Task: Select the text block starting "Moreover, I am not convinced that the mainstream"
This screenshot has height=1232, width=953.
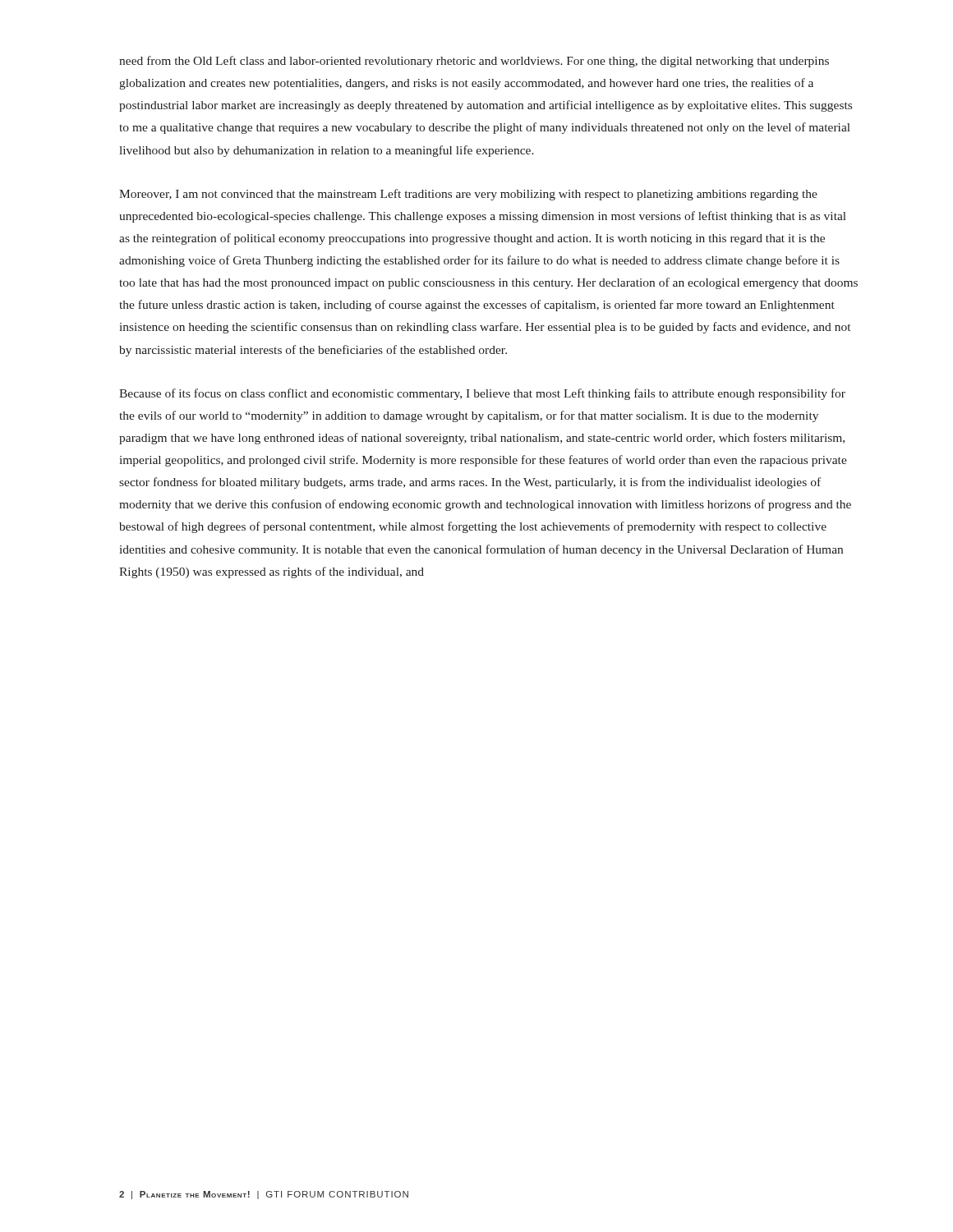Action: tap(489, 271)
